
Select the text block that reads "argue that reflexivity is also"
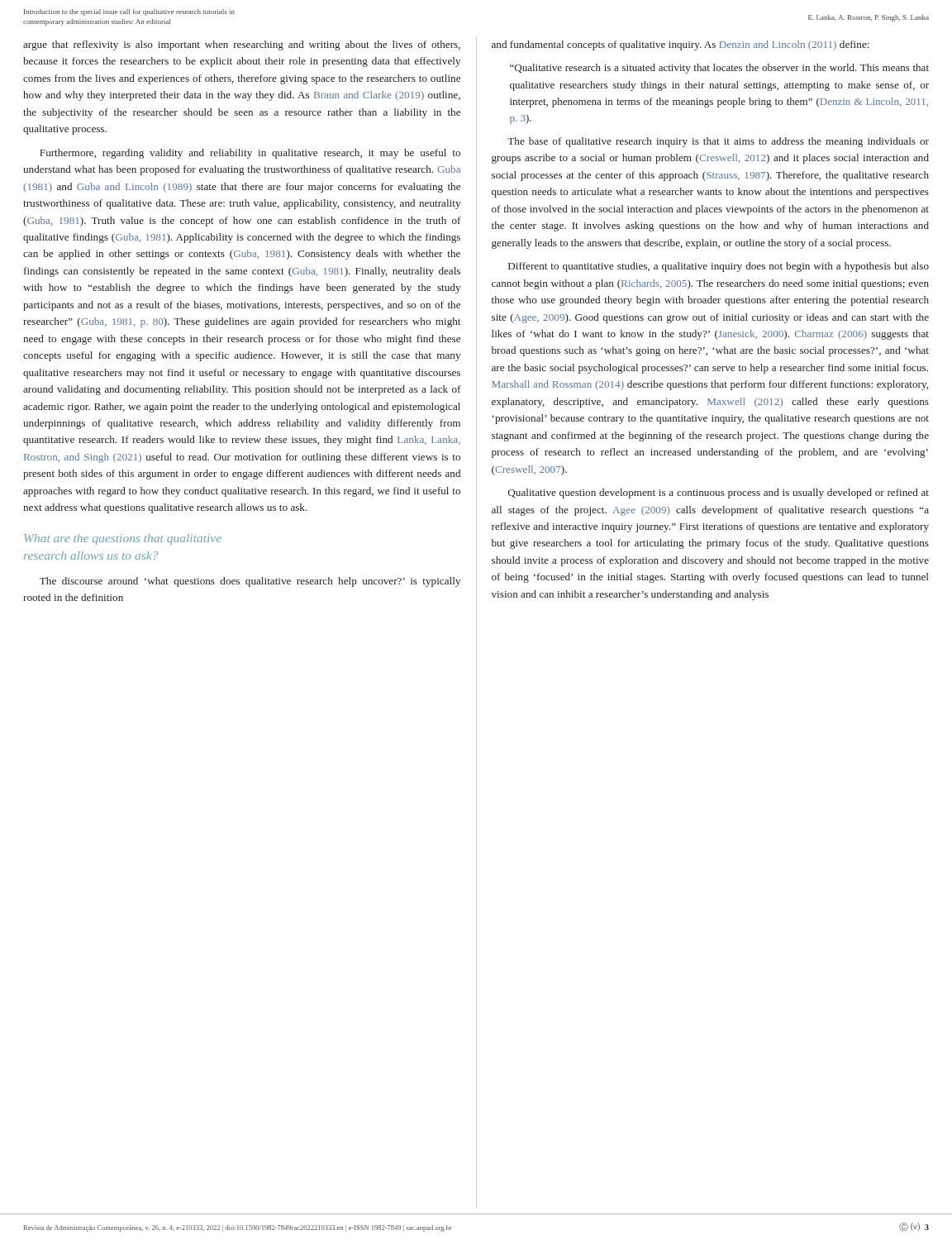click(x=242, y=87)
